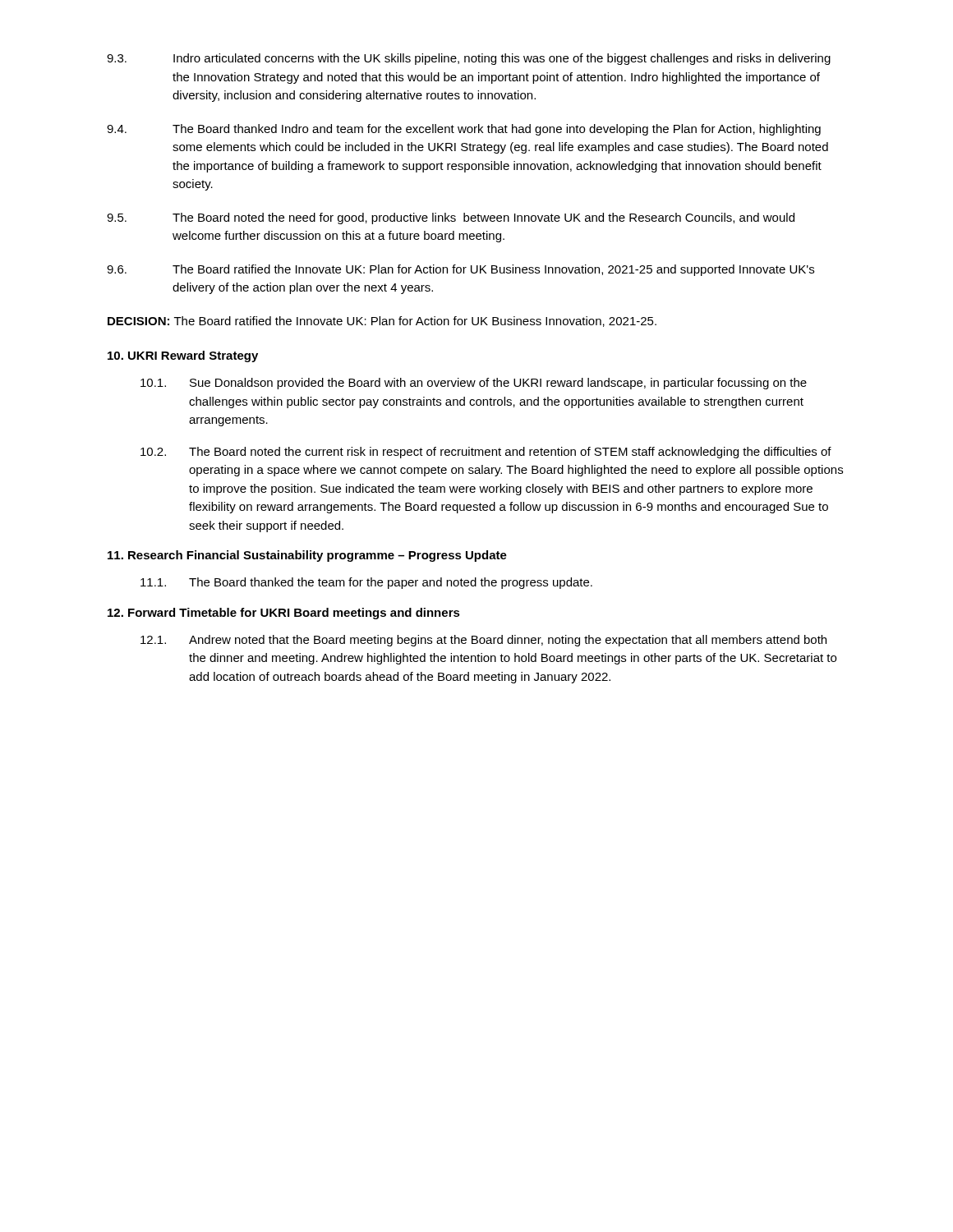This screenshot has height=1232, width=953.
Task: Click on the list item containing "9.5. The Board noted the need for"
Action: tap(476, 227)
